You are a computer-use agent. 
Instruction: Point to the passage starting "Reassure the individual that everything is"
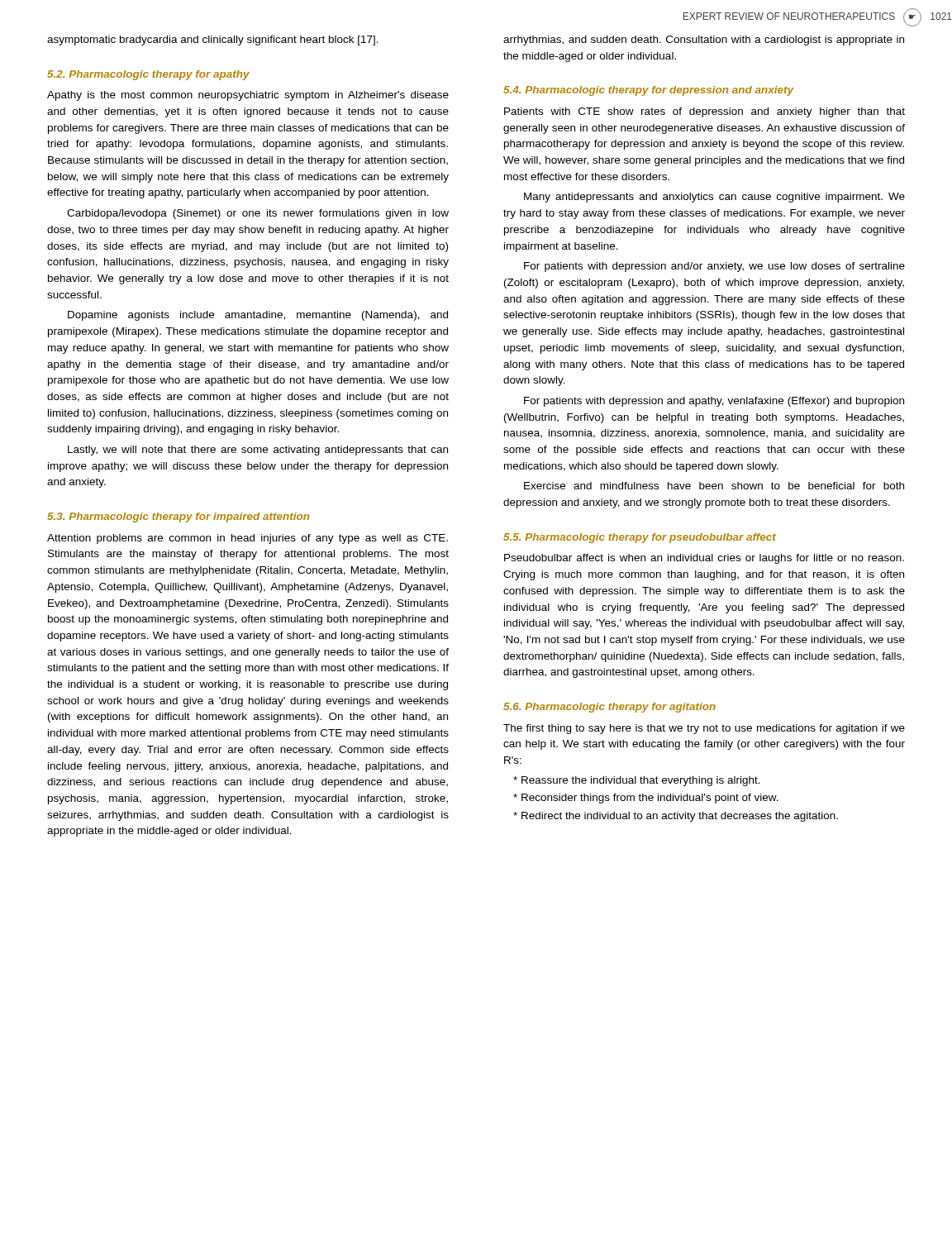(637, 780)
